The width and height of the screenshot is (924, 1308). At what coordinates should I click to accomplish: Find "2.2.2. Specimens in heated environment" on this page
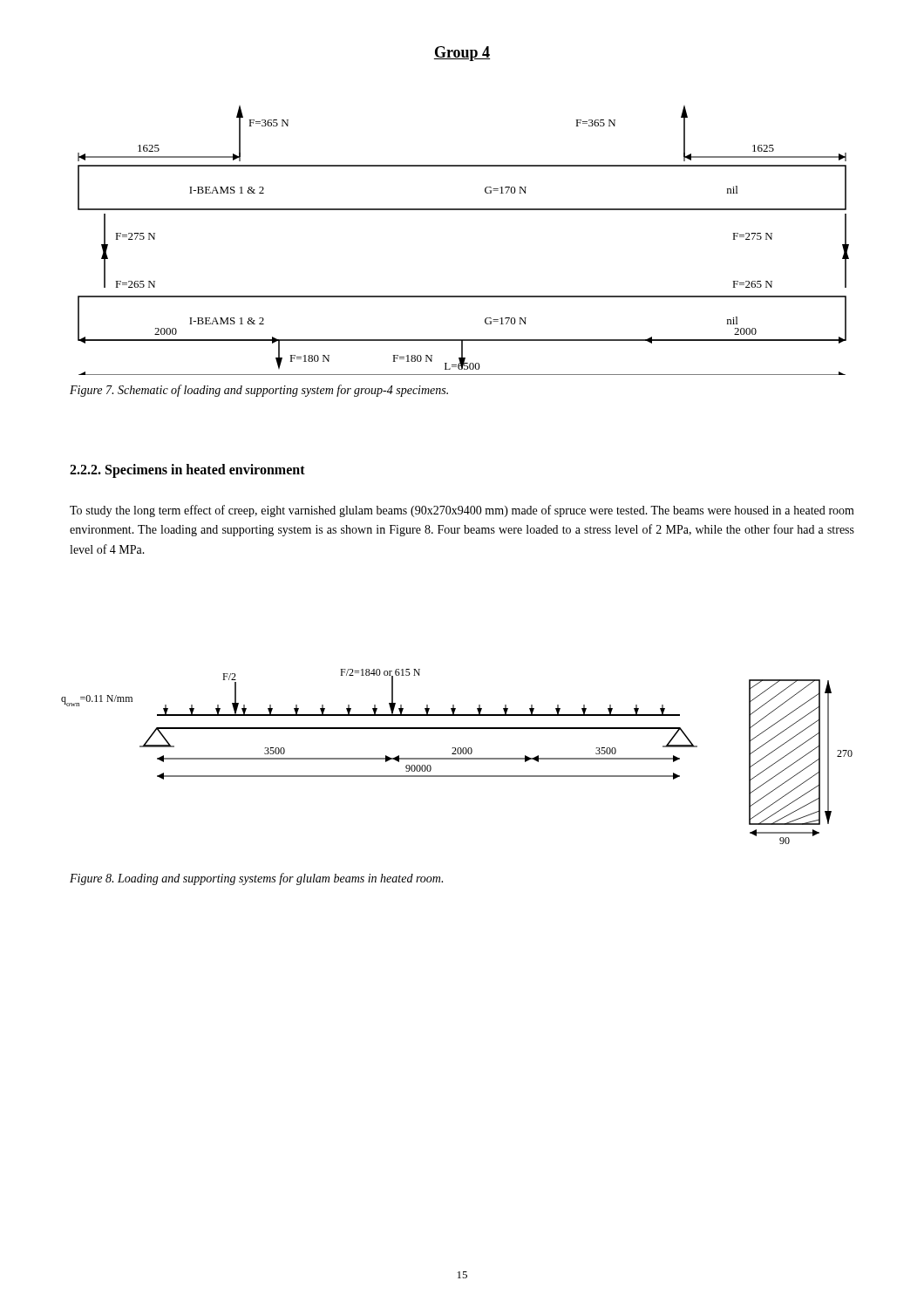[187, 470]
